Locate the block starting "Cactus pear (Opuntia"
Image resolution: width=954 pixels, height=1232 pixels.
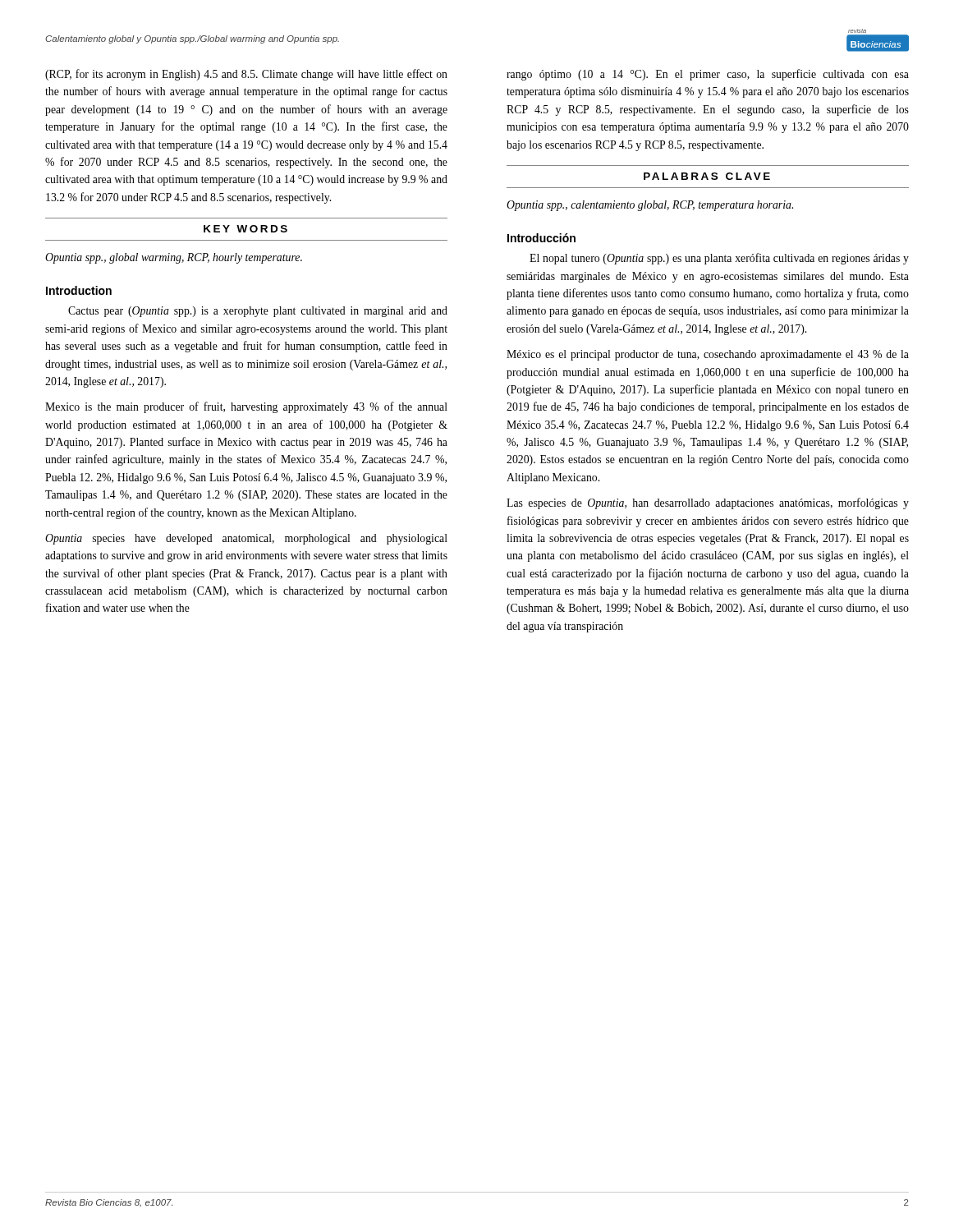(x=246, y=346)
